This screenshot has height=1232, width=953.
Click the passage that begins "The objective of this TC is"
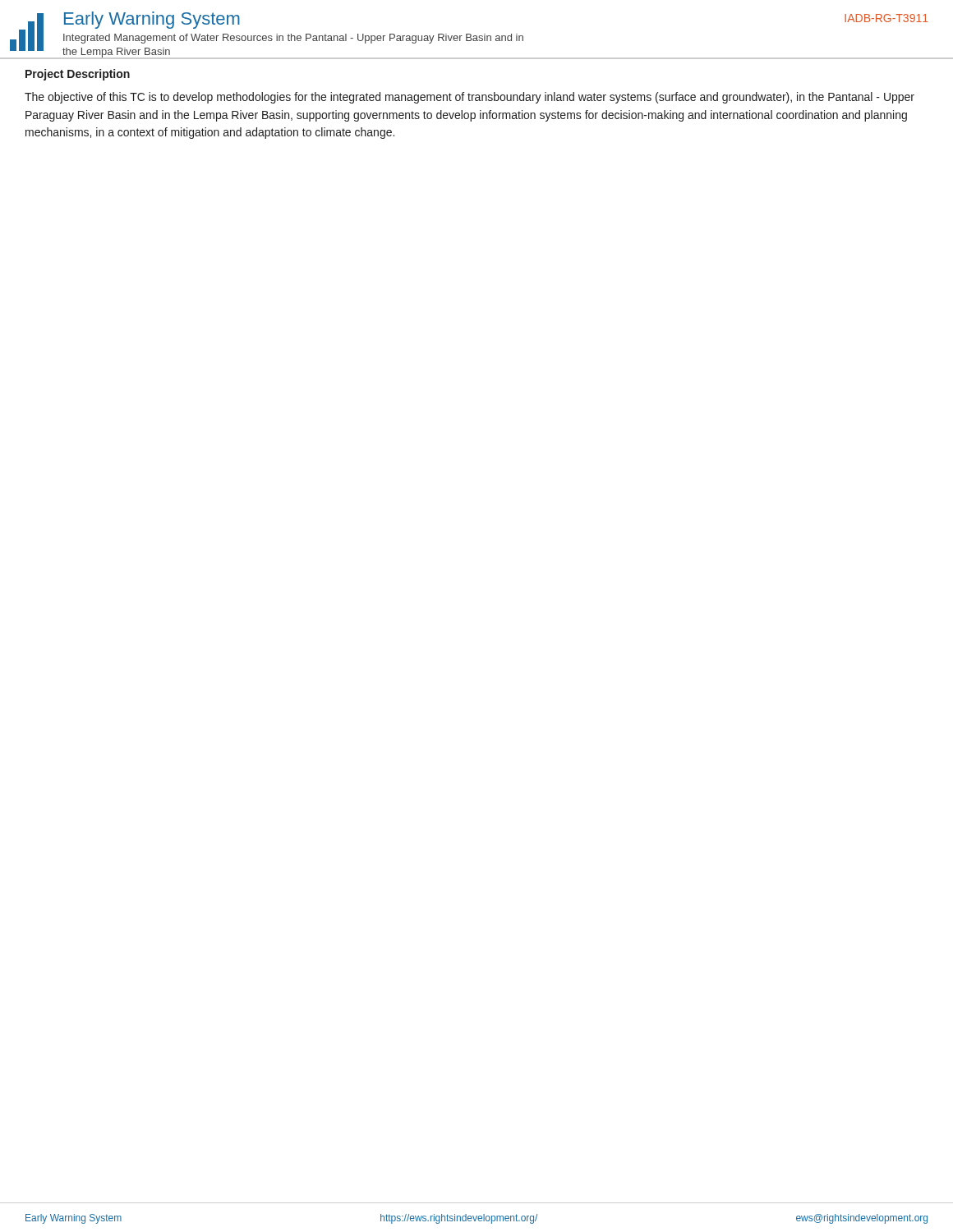[x=470, y=115]
